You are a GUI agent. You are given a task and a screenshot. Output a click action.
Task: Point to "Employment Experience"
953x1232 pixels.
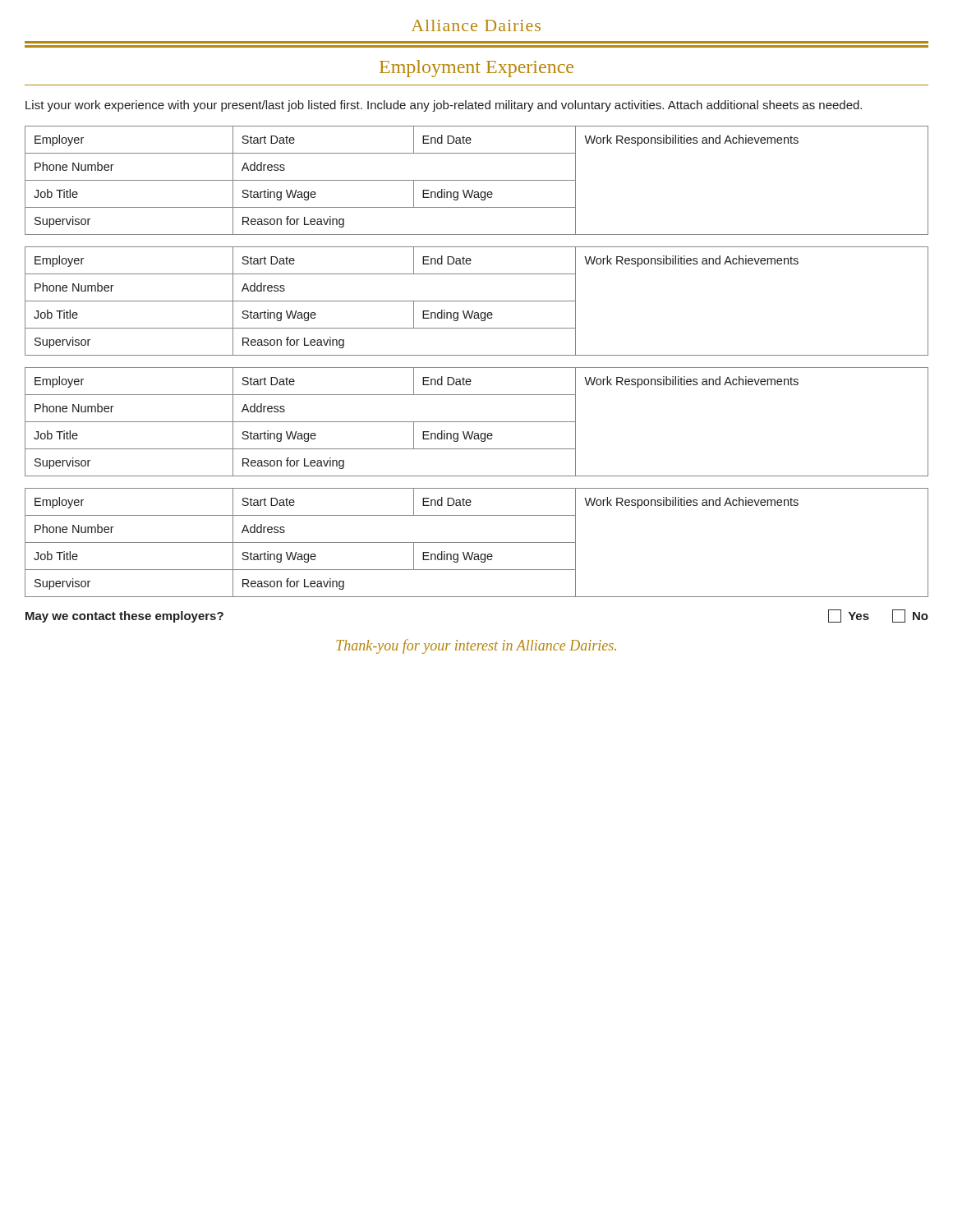click(476, 71)
